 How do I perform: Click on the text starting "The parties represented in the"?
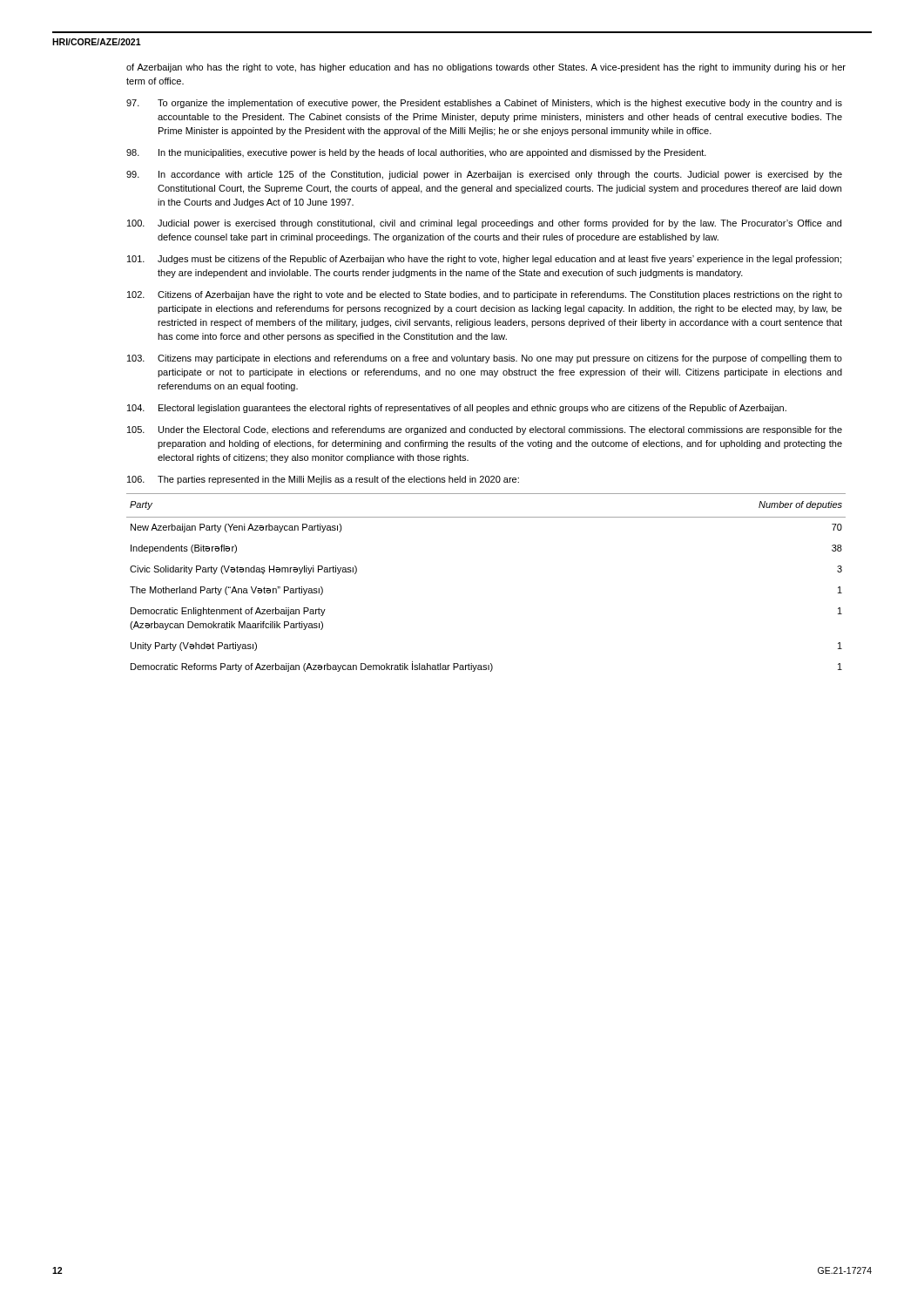coord(484,480)
